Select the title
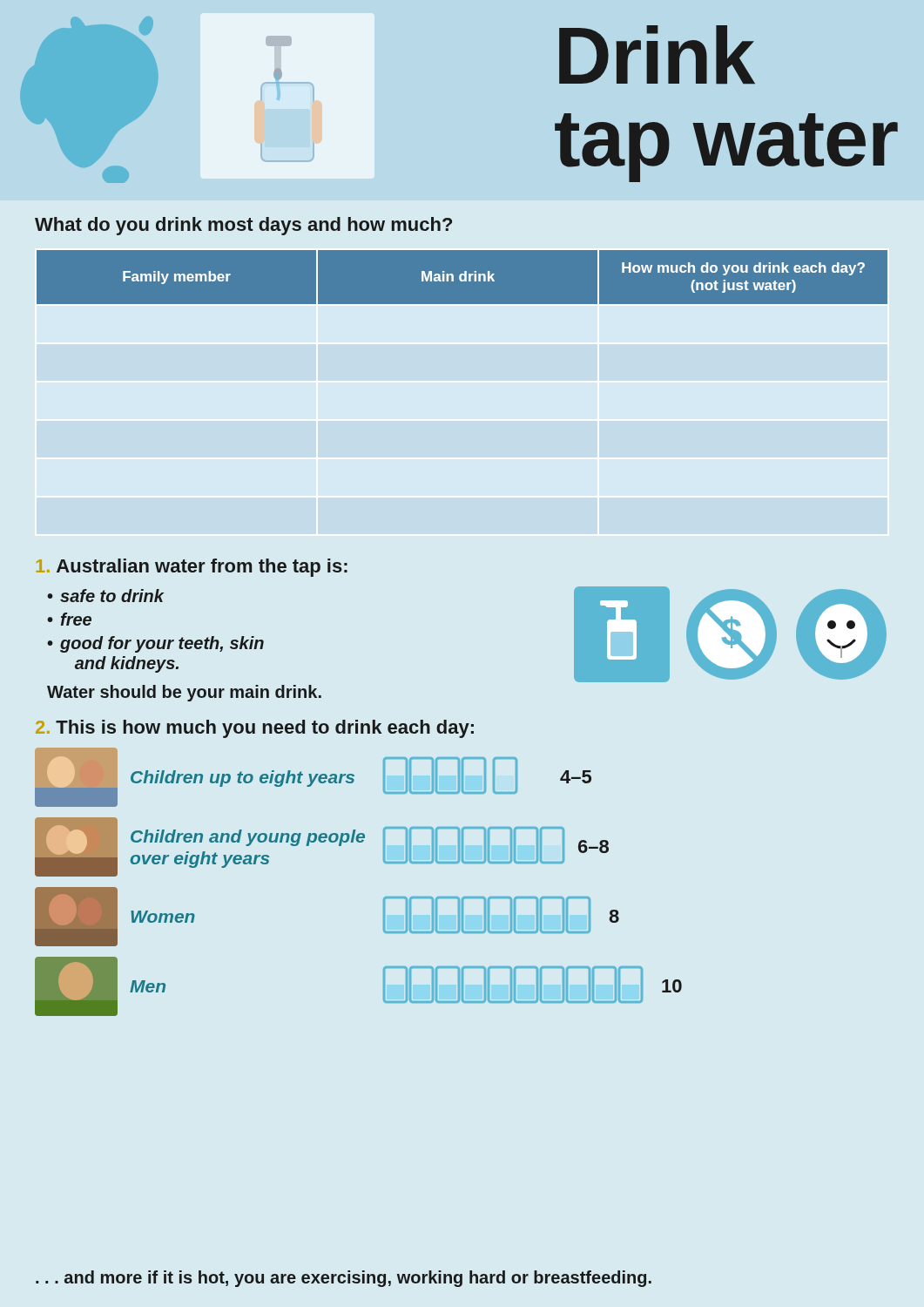Viewport: 924px width, 1307px height. pyautogui.click(x=726, y=97)
